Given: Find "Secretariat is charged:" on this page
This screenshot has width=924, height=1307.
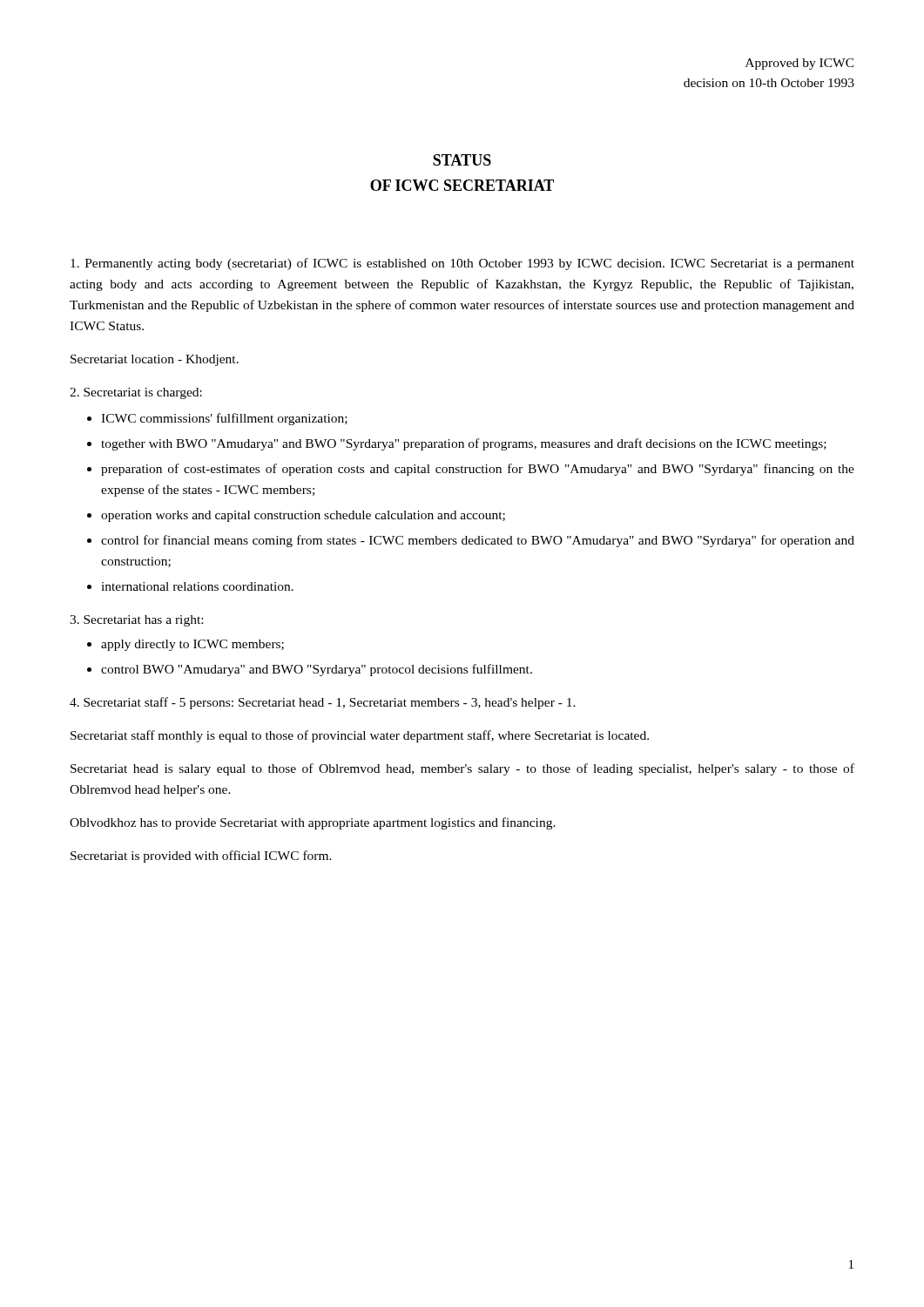Looking at the screenshot, I should click(136, 392).
